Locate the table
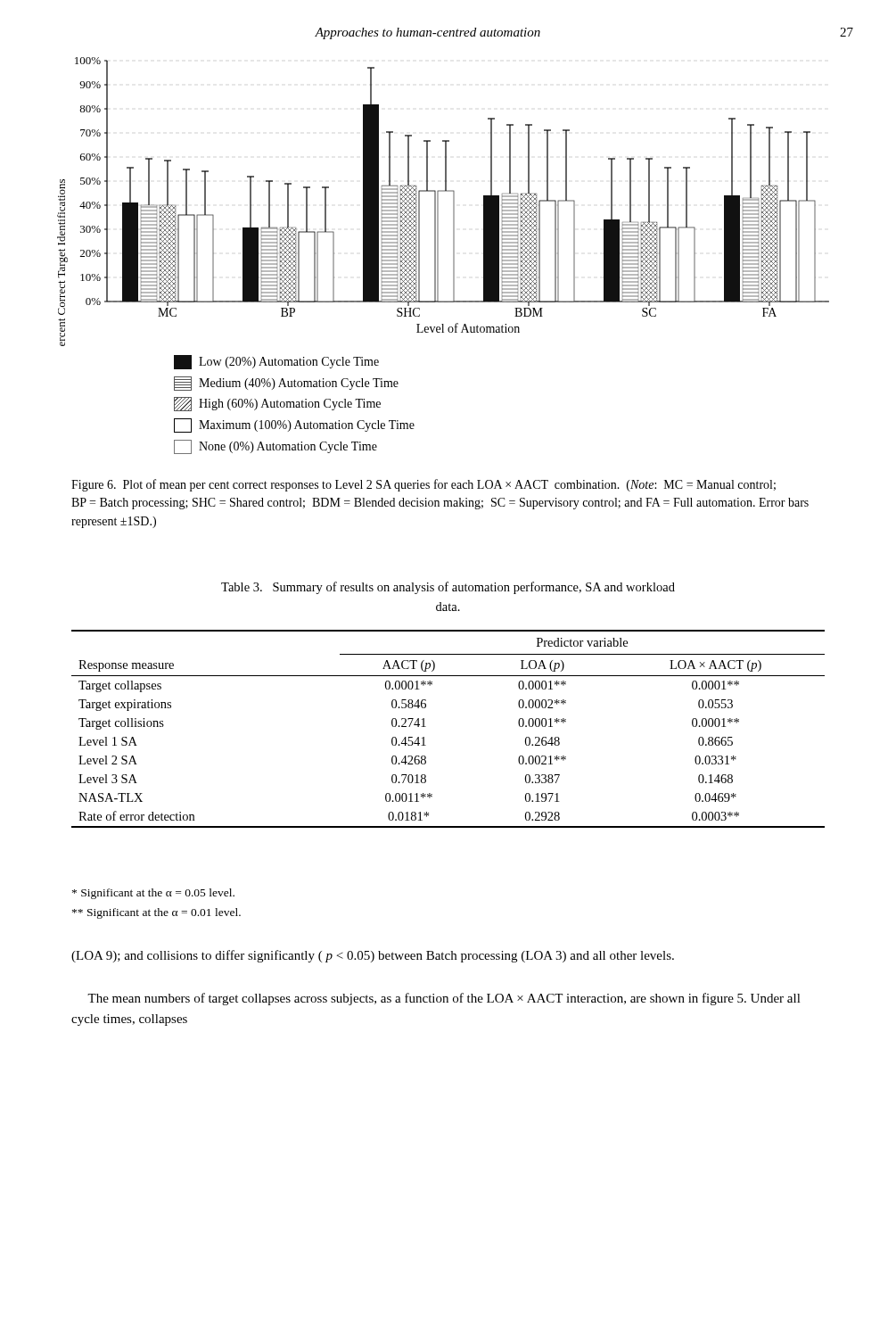 point(448,729)
